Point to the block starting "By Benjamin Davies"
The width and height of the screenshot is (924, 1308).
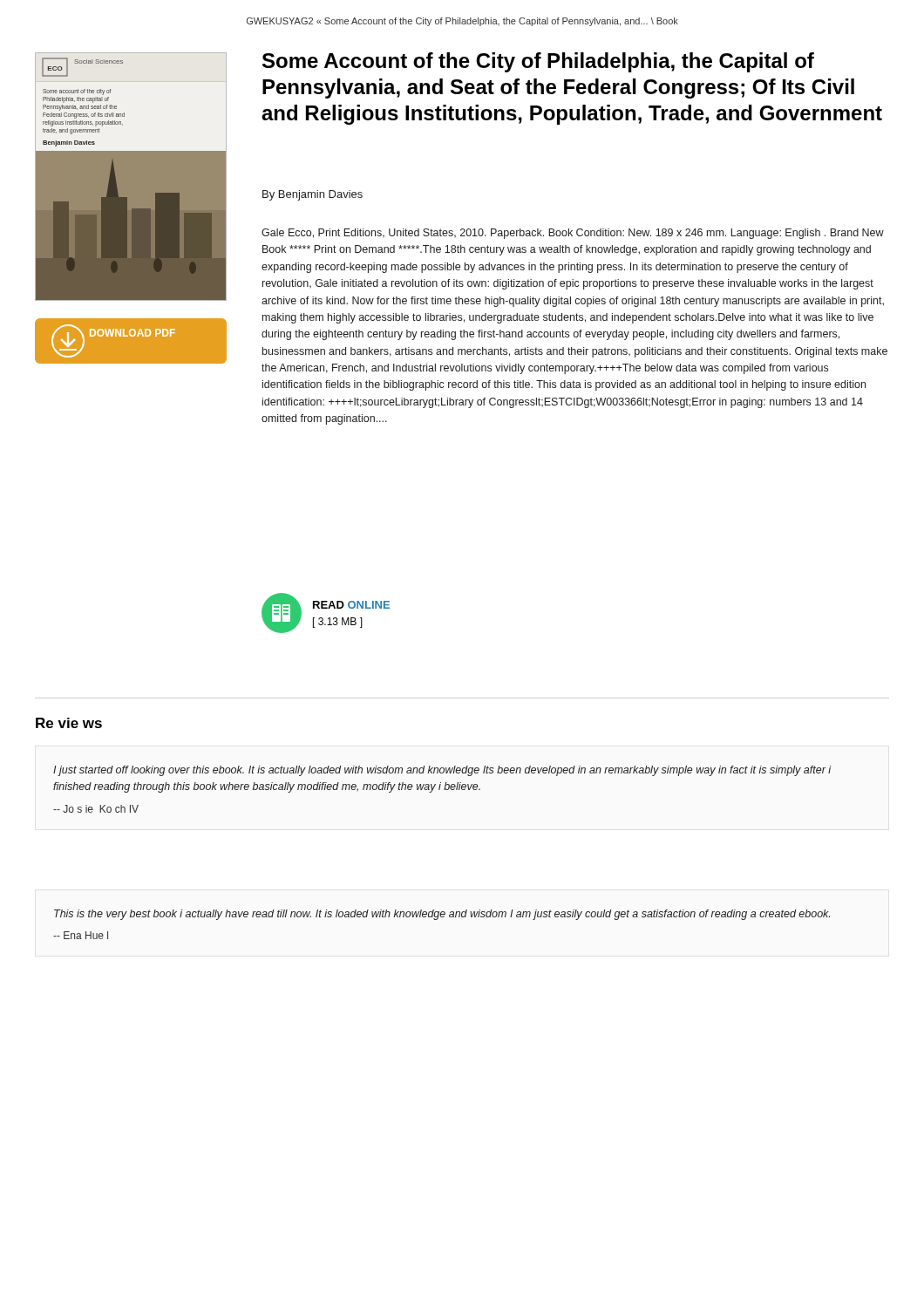tap(312, 194)
